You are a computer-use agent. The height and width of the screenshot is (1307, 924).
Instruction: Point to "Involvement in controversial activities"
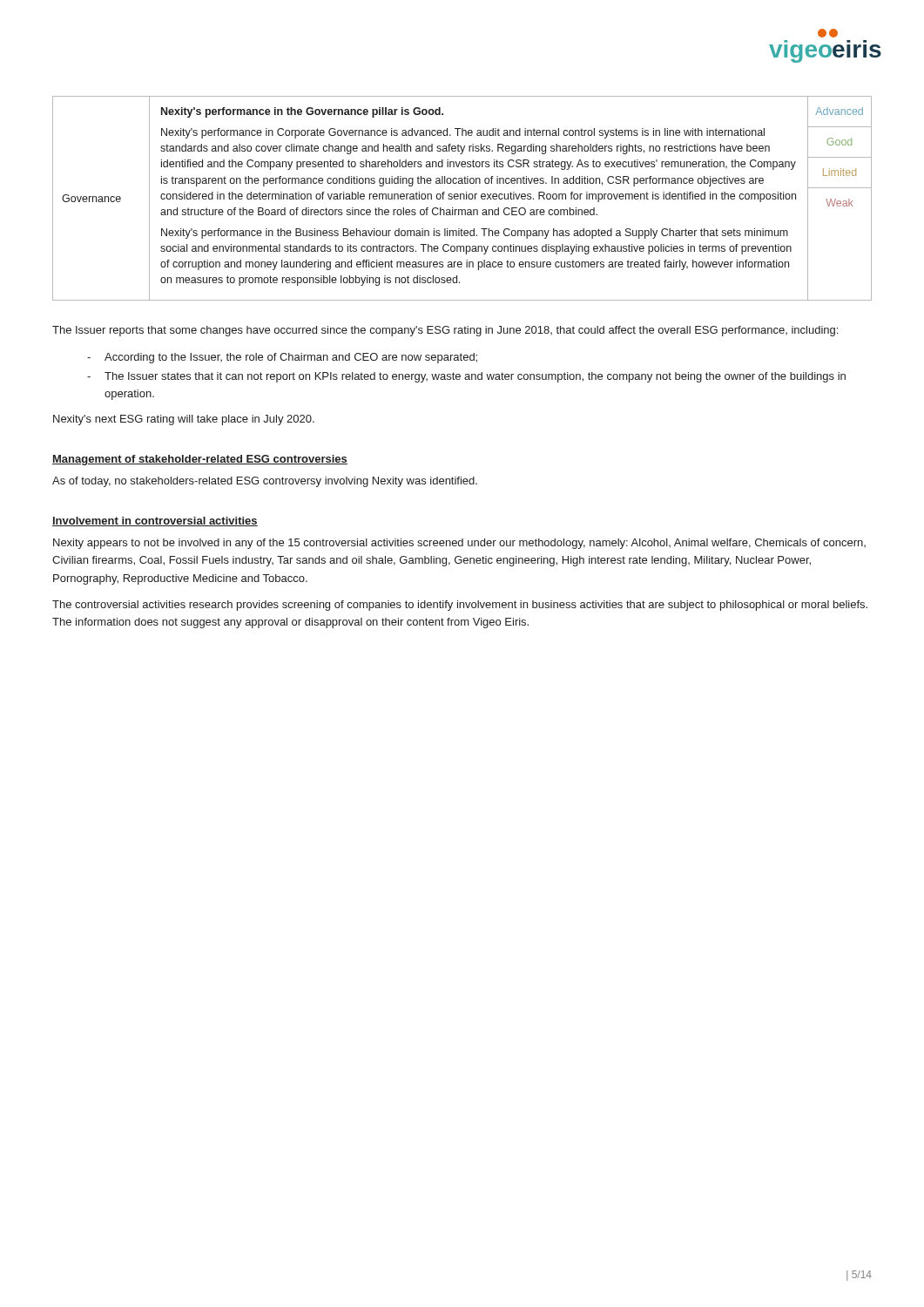point(155,521)
